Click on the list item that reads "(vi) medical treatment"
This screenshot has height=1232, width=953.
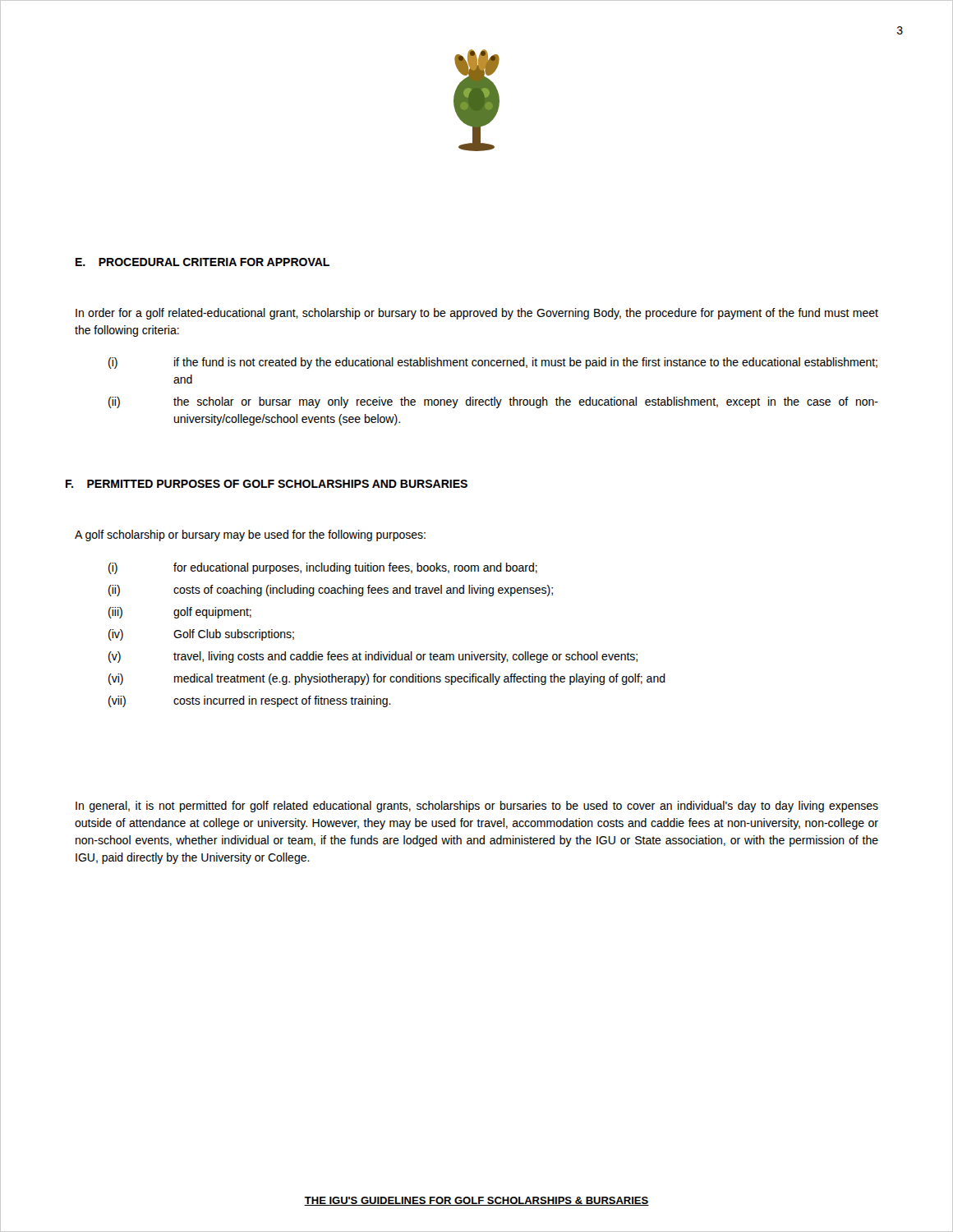tap(476, 679)
